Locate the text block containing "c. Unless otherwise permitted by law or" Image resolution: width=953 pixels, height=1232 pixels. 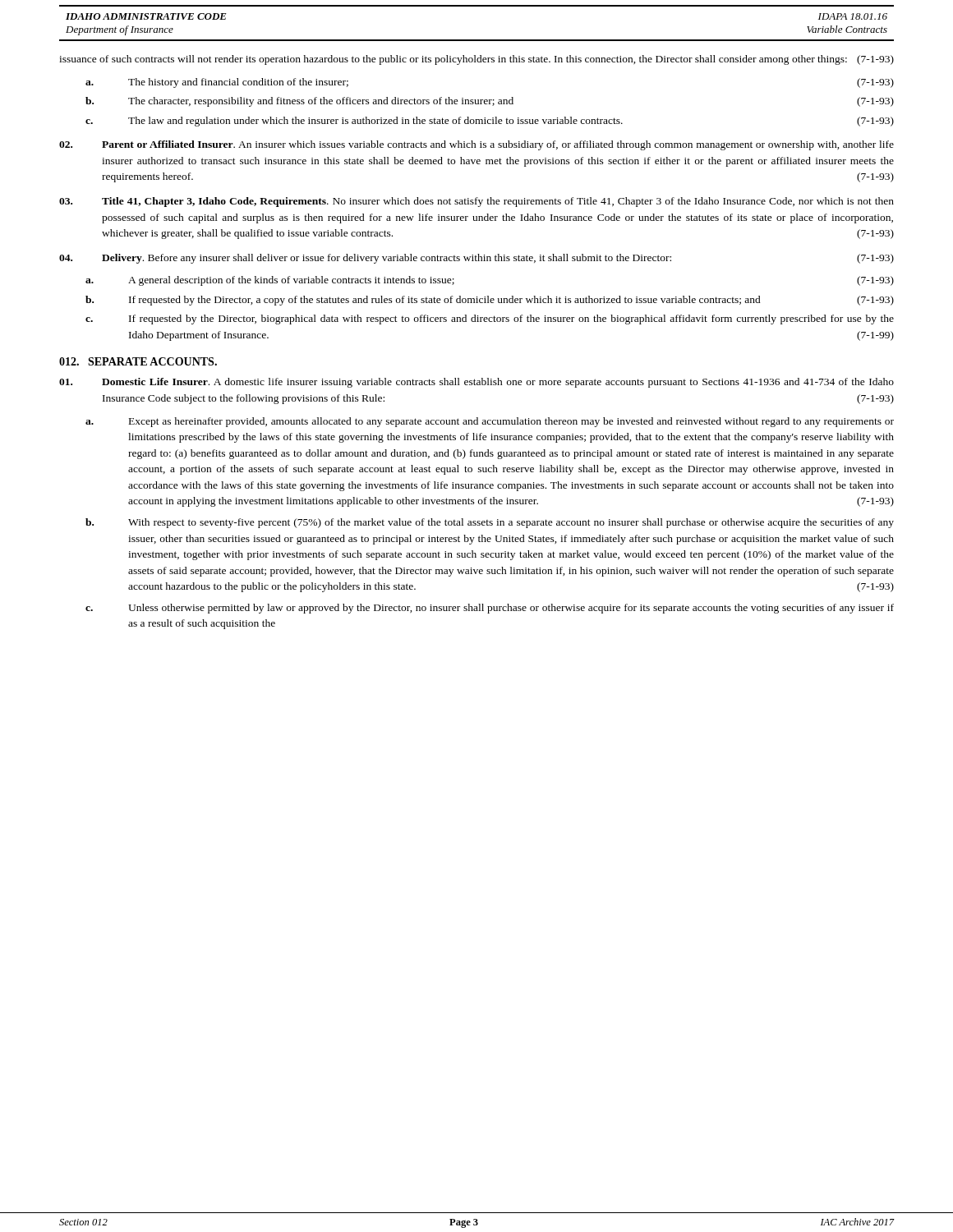tap(476, 615)
